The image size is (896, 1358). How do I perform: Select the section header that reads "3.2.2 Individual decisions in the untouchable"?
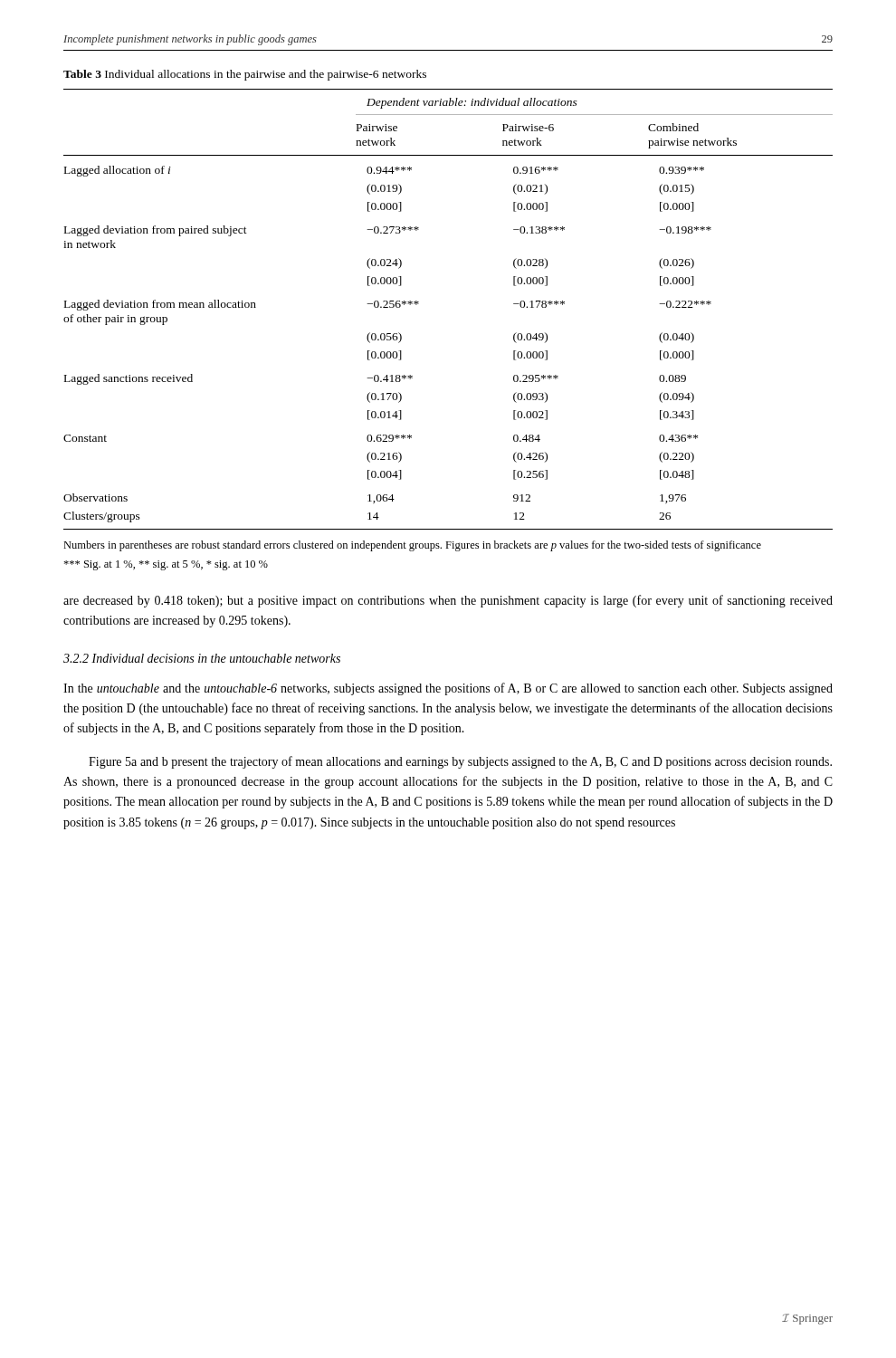click(202, 658)
